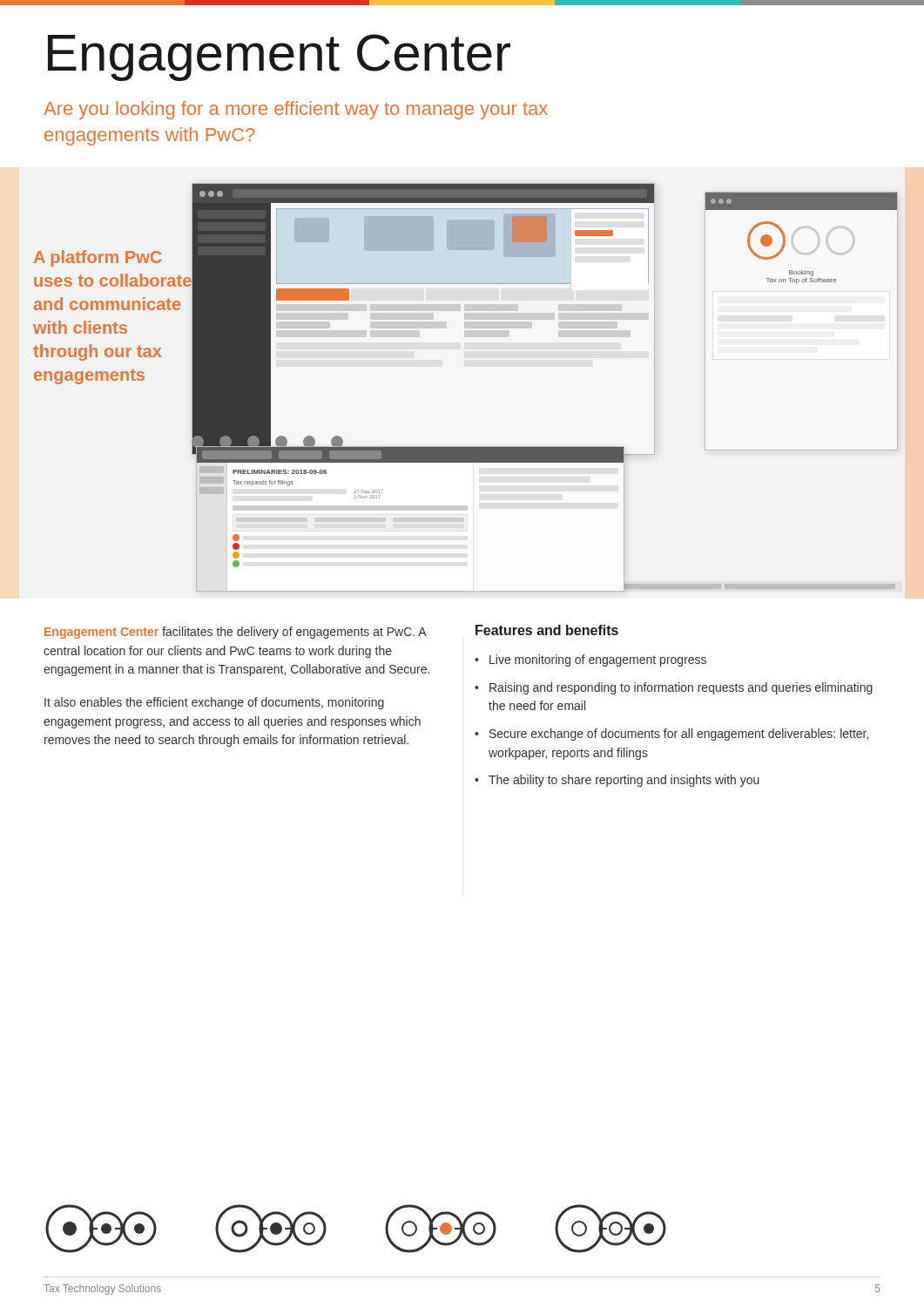
Task: Locate the list item that says "• Secure exchange of documents for all"
Action: (672, 742)
